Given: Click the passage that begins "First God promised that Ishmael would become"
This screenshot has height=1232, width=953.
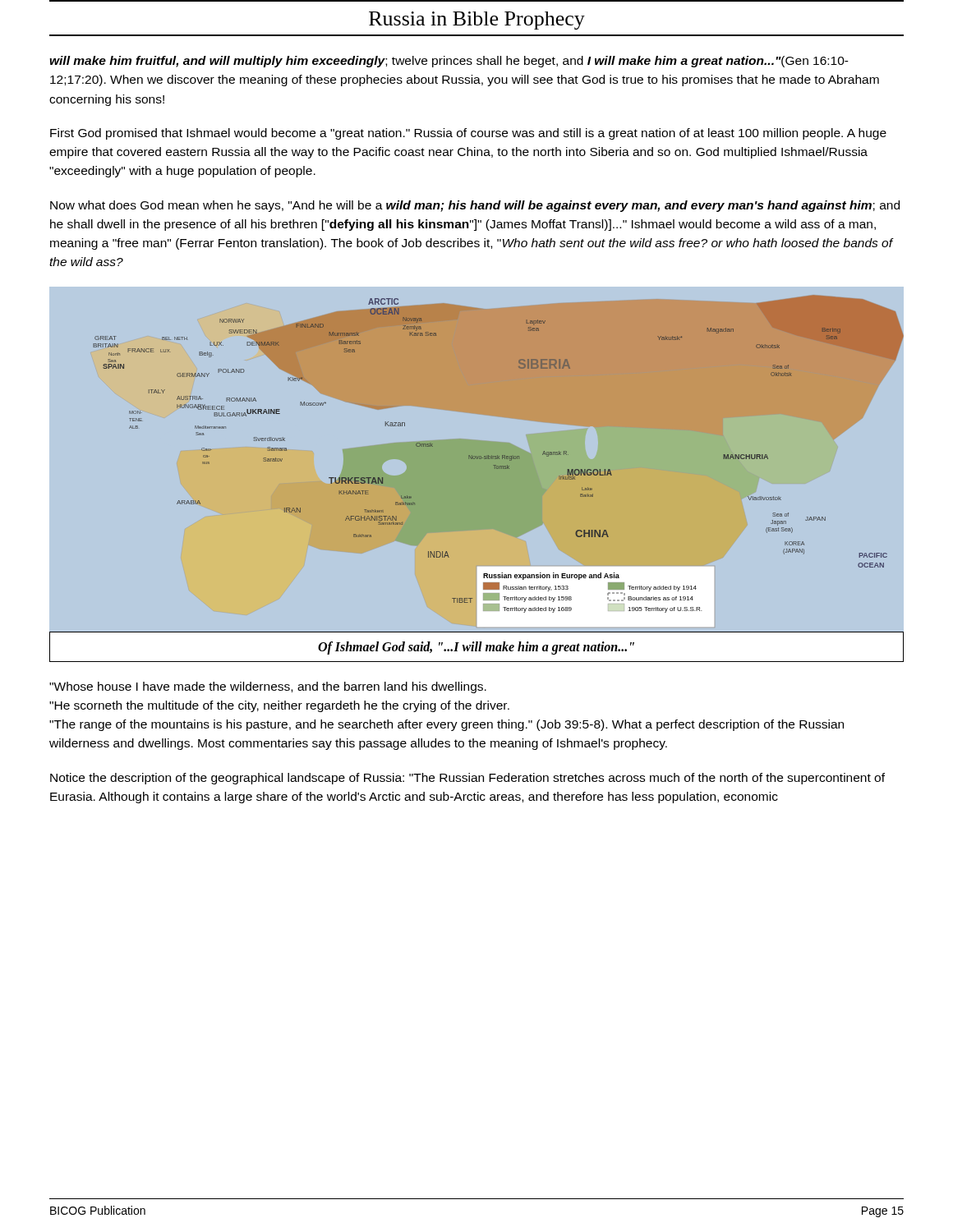Looking at the screenshot, I should pos(468,152).
